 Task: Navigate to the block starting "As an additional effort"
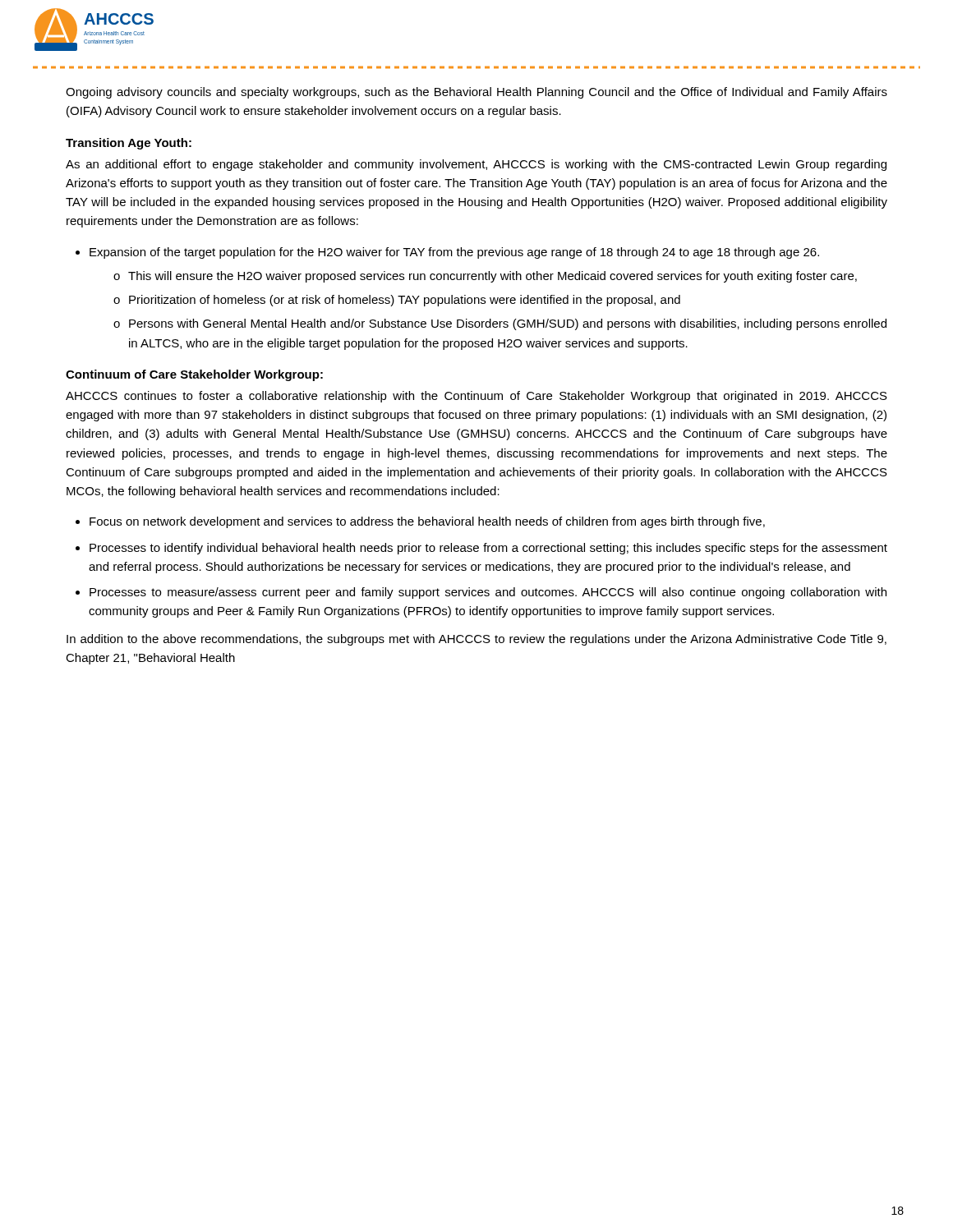coord(476,192)
